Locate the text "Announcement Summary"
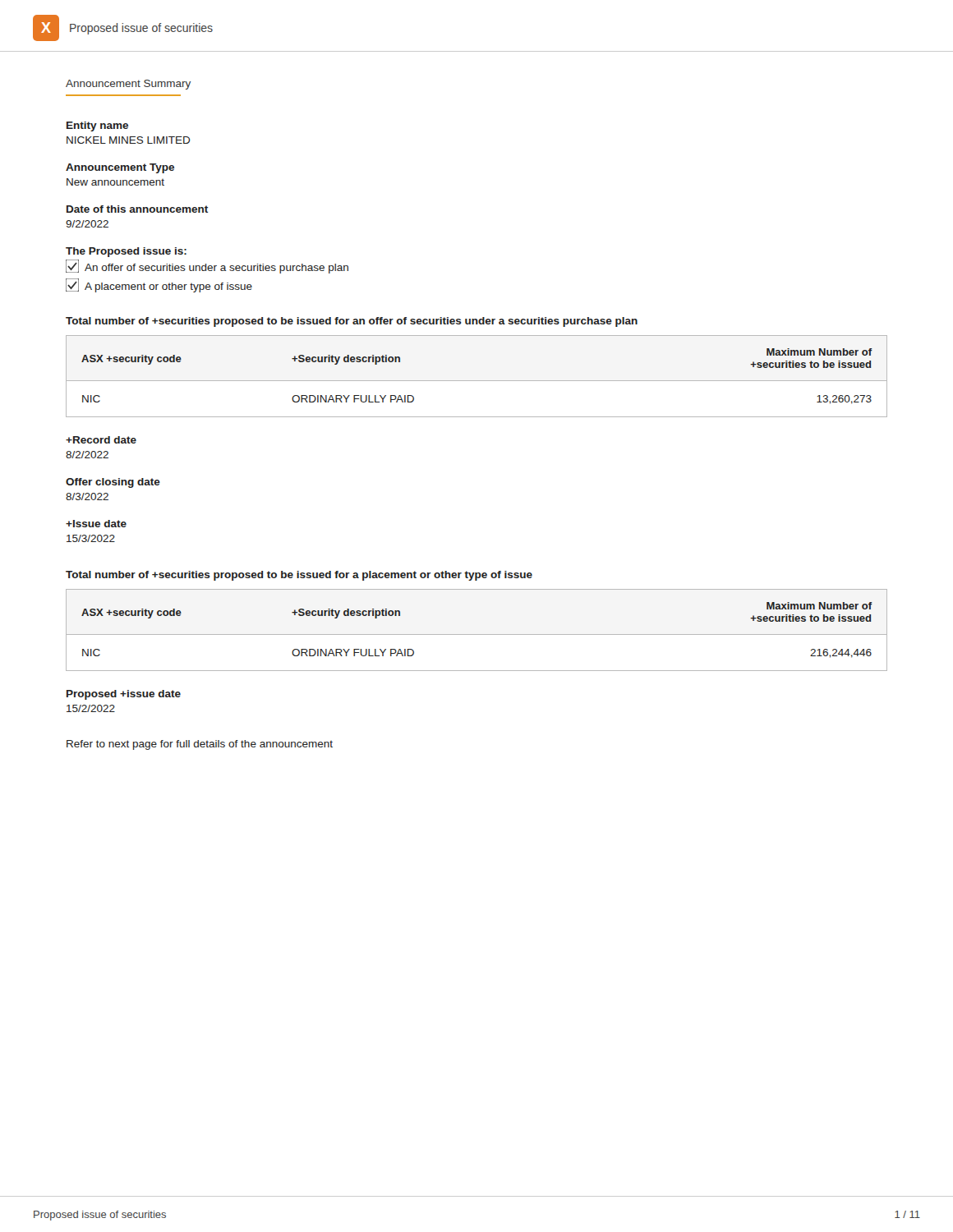The height and width of the screenshot is (1232, 953). click(x=128, y=83)
